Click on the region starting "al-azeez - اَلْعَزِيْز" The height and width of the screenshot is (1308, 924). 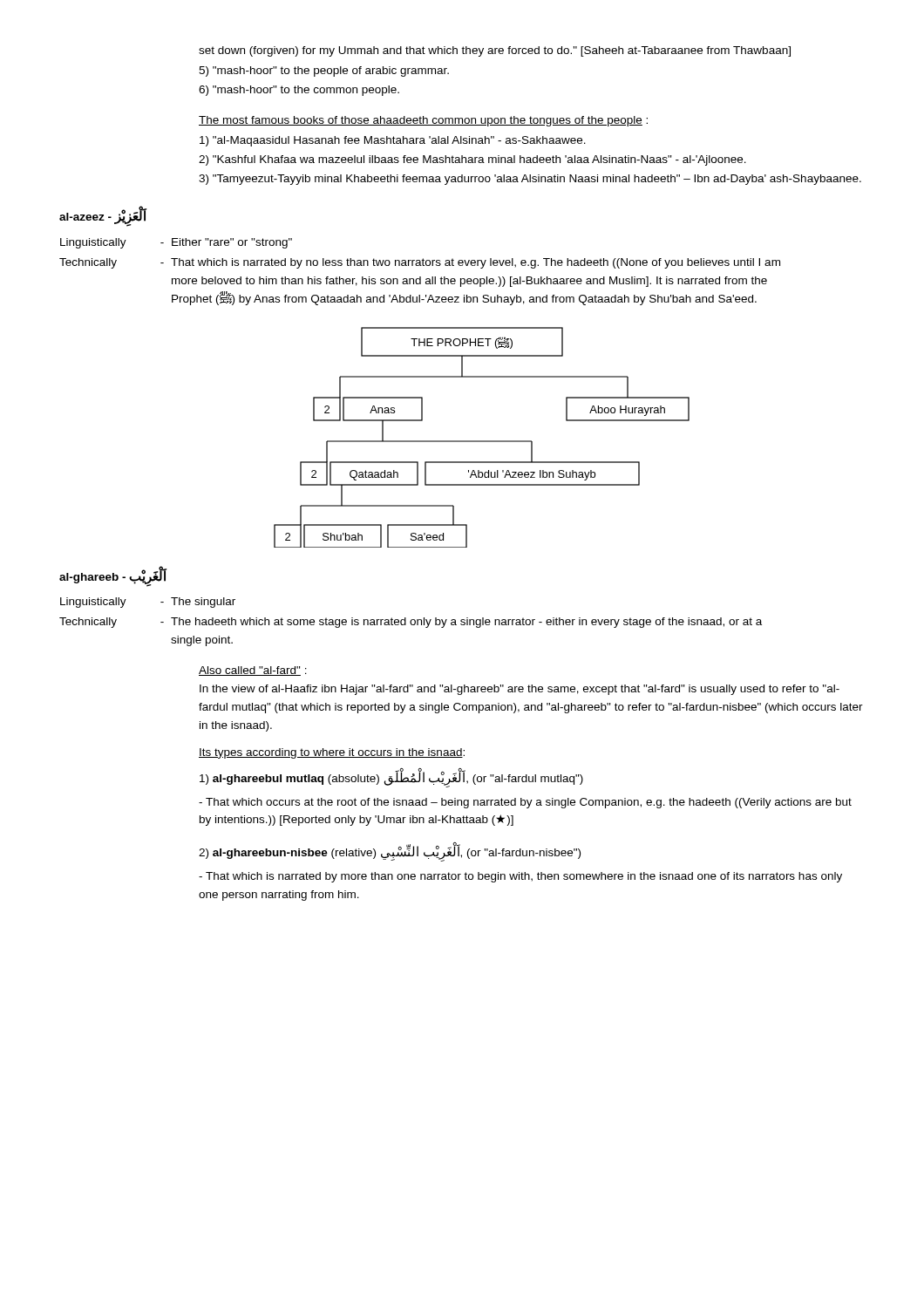pyautogui.click(x=103, y=217)
